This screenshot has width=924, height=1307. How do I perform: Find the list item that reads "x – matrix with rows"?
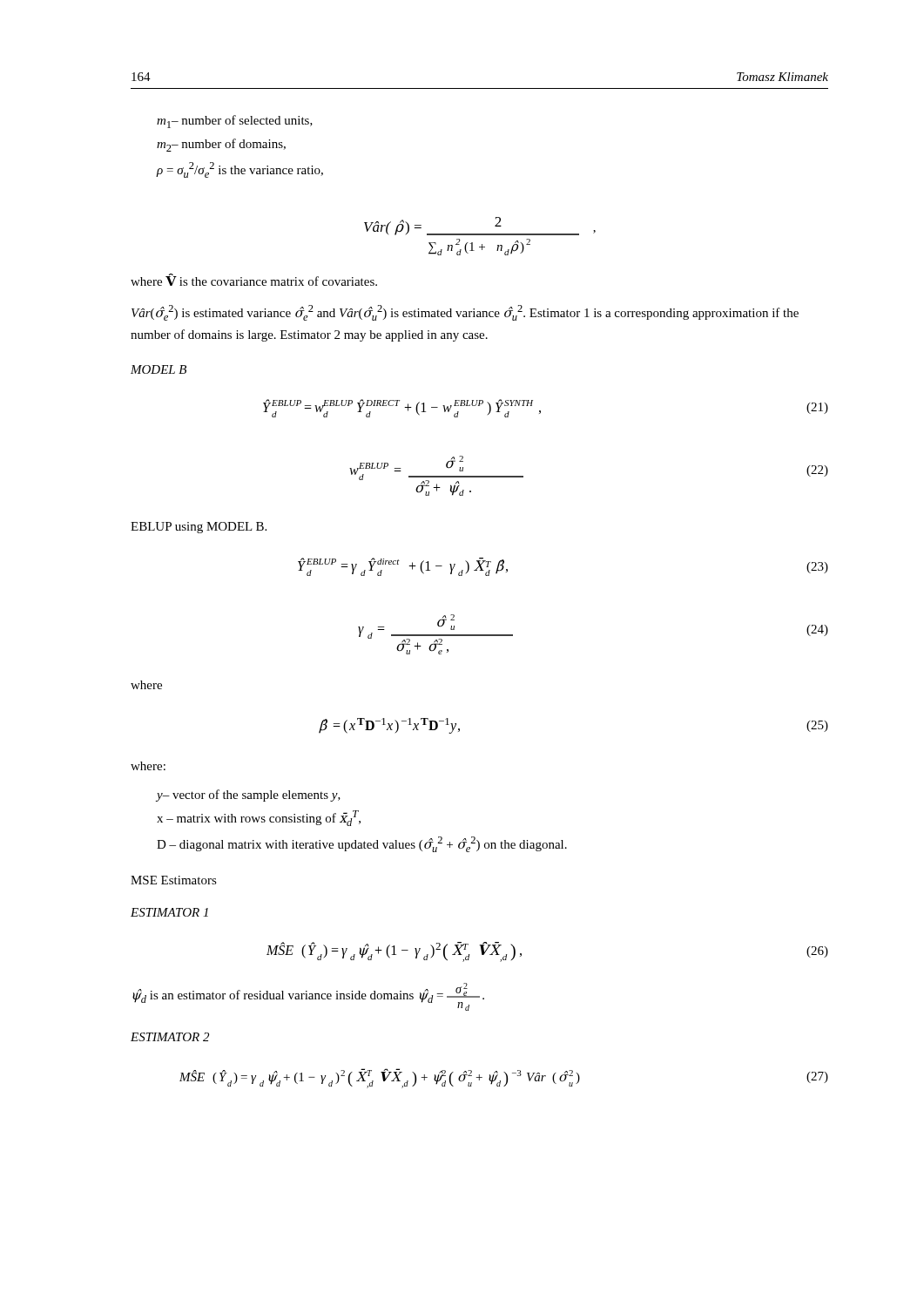click(259, 818)
